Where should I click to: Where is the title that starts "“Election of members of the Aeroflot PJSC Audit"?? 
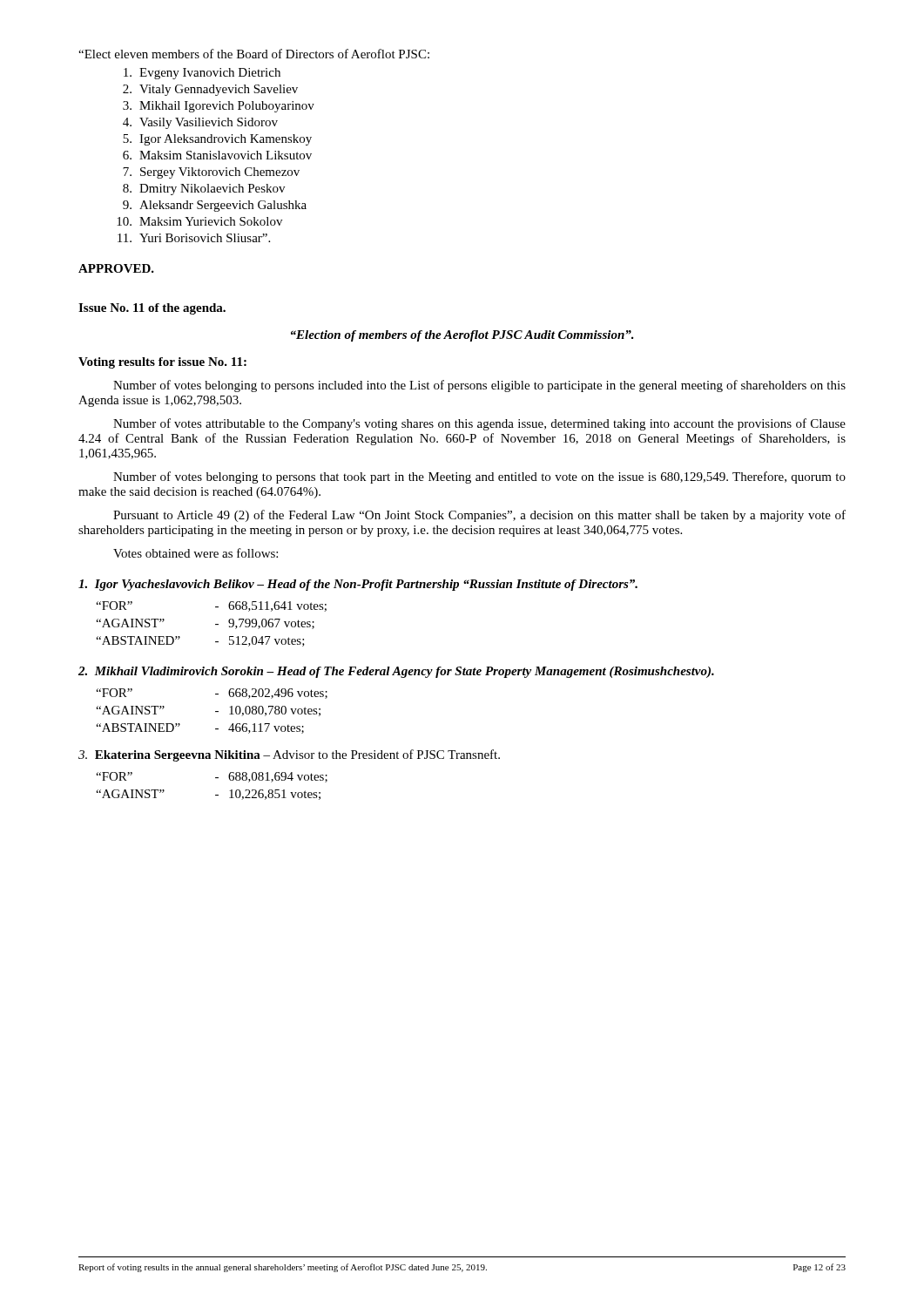pos(462,335)
